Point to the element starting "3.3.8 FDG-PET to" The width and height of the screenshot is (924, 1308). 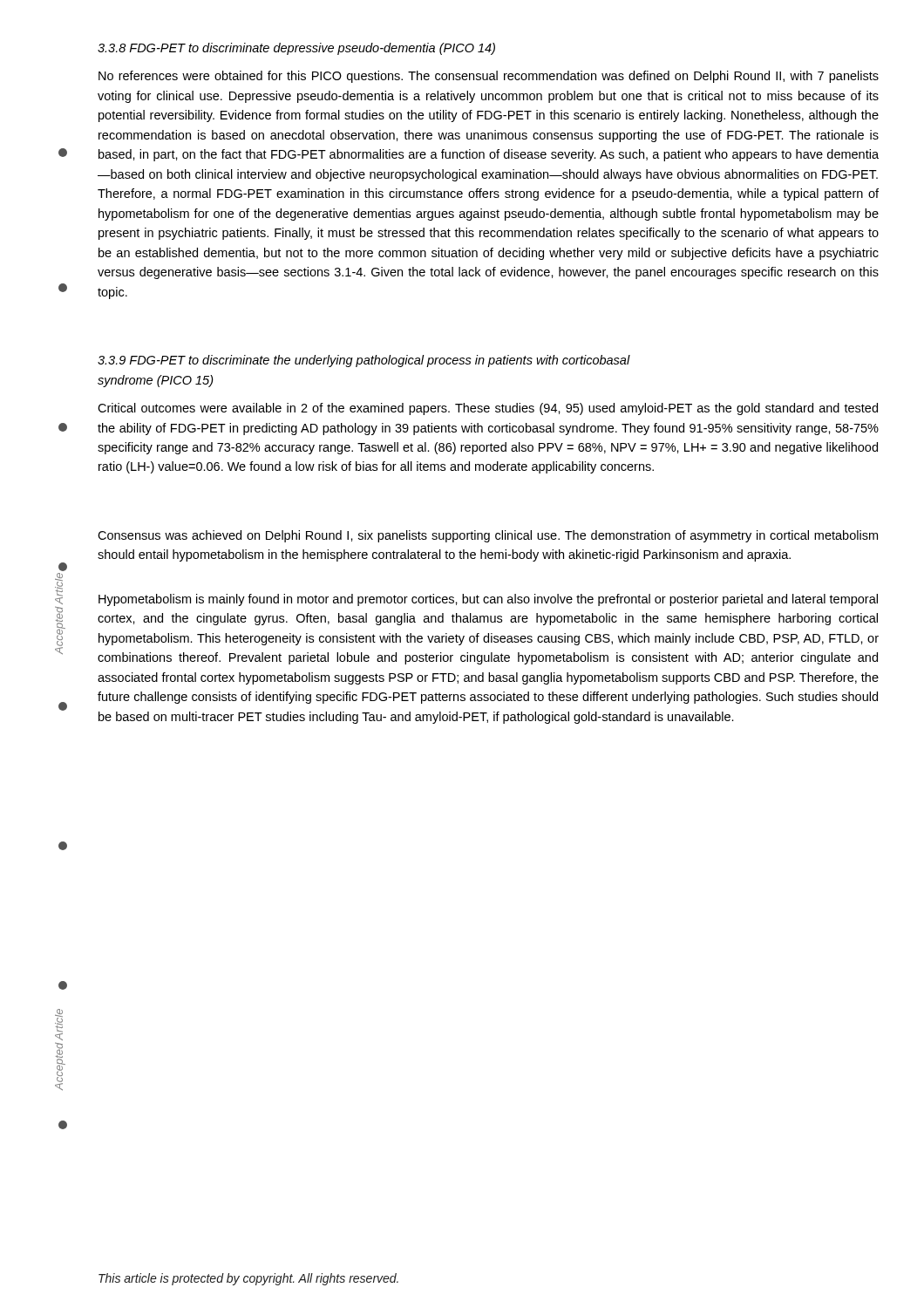[297, 48]
